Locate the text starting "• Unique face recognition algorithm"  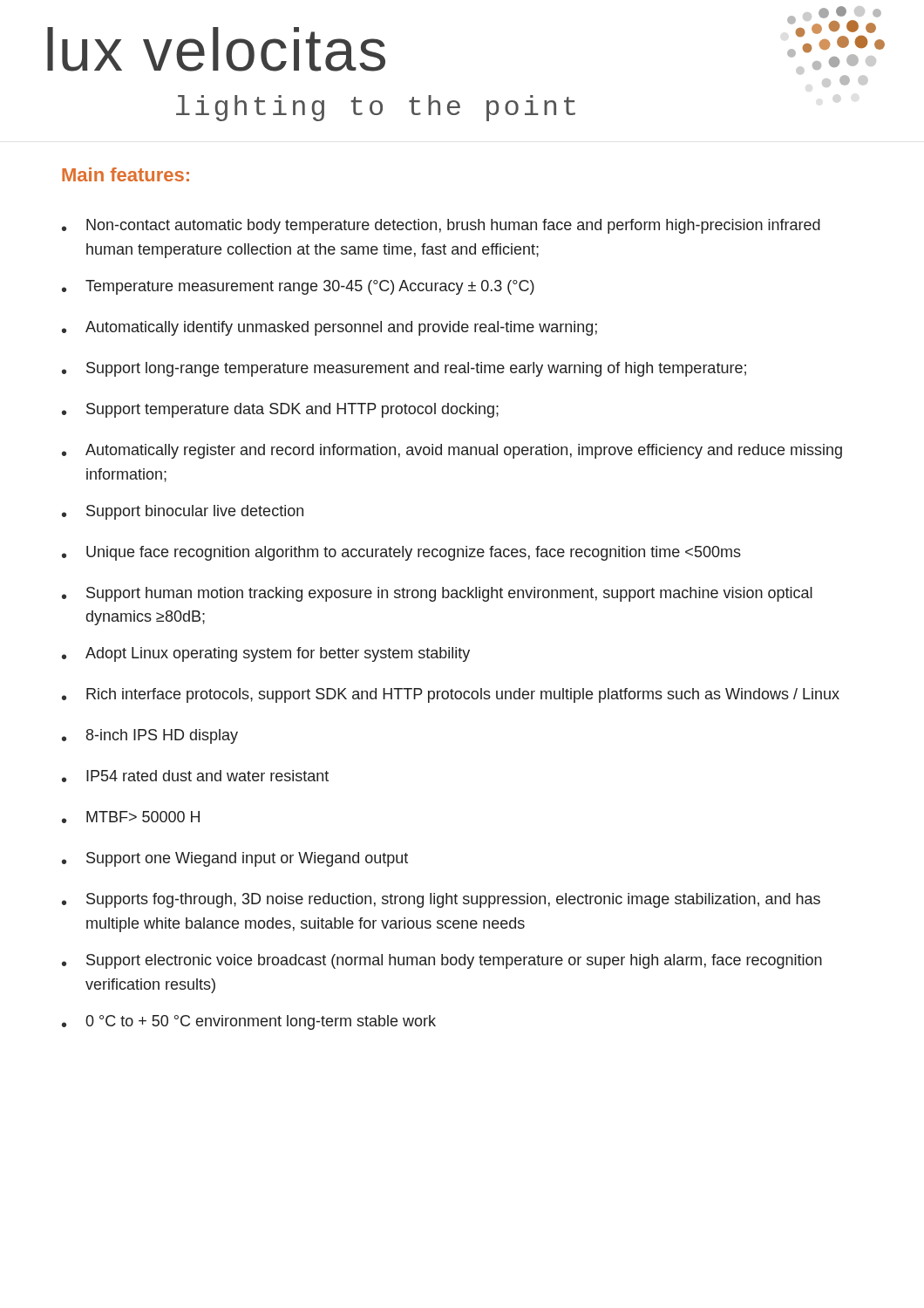click(466, 555)
